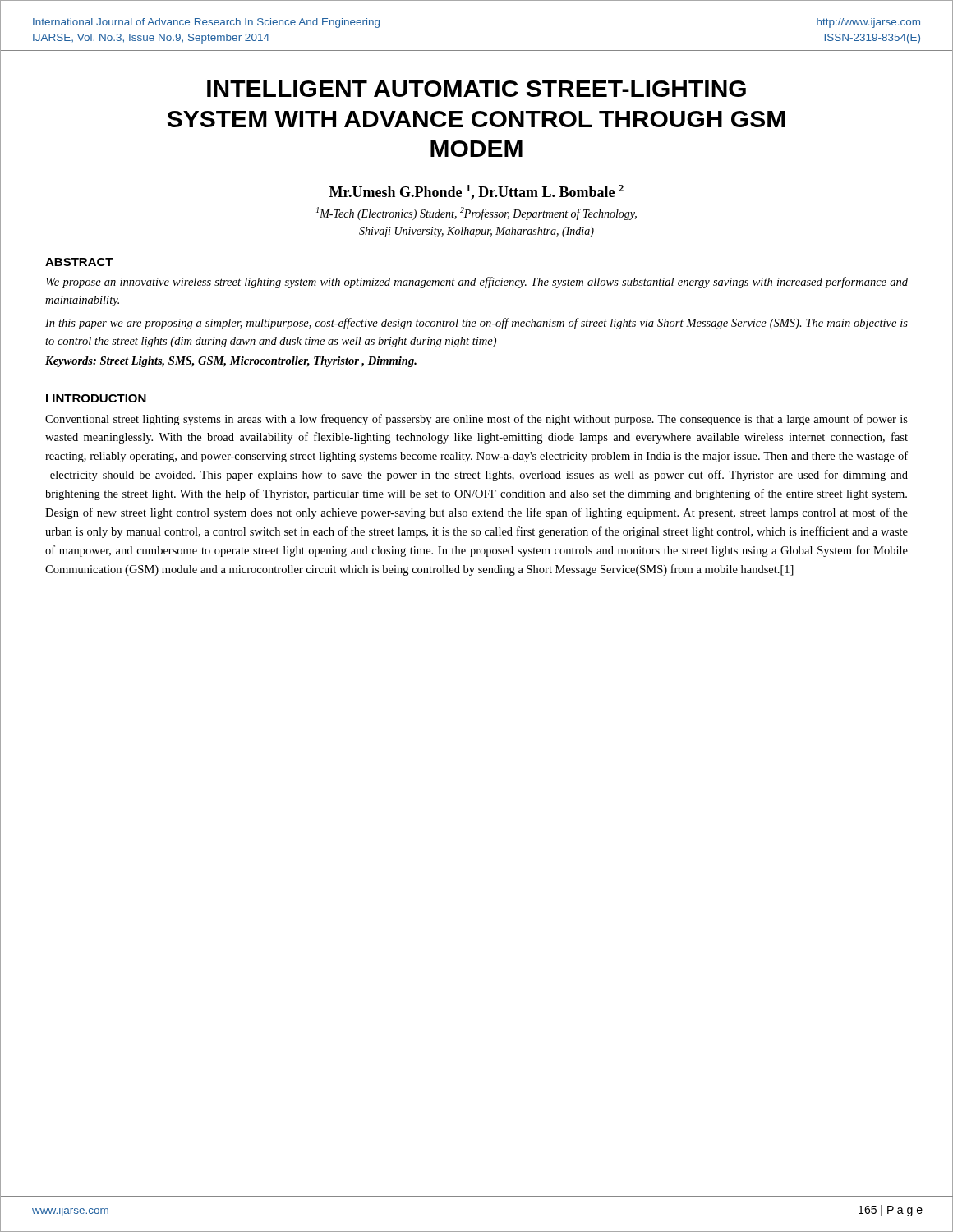Find the block starting "INTELLIGENT AUTOMATIC STREET-LIGHTING SYSTEM WITH ADVANCE CONTROL THROUGH"

click(x=476, y=119)
